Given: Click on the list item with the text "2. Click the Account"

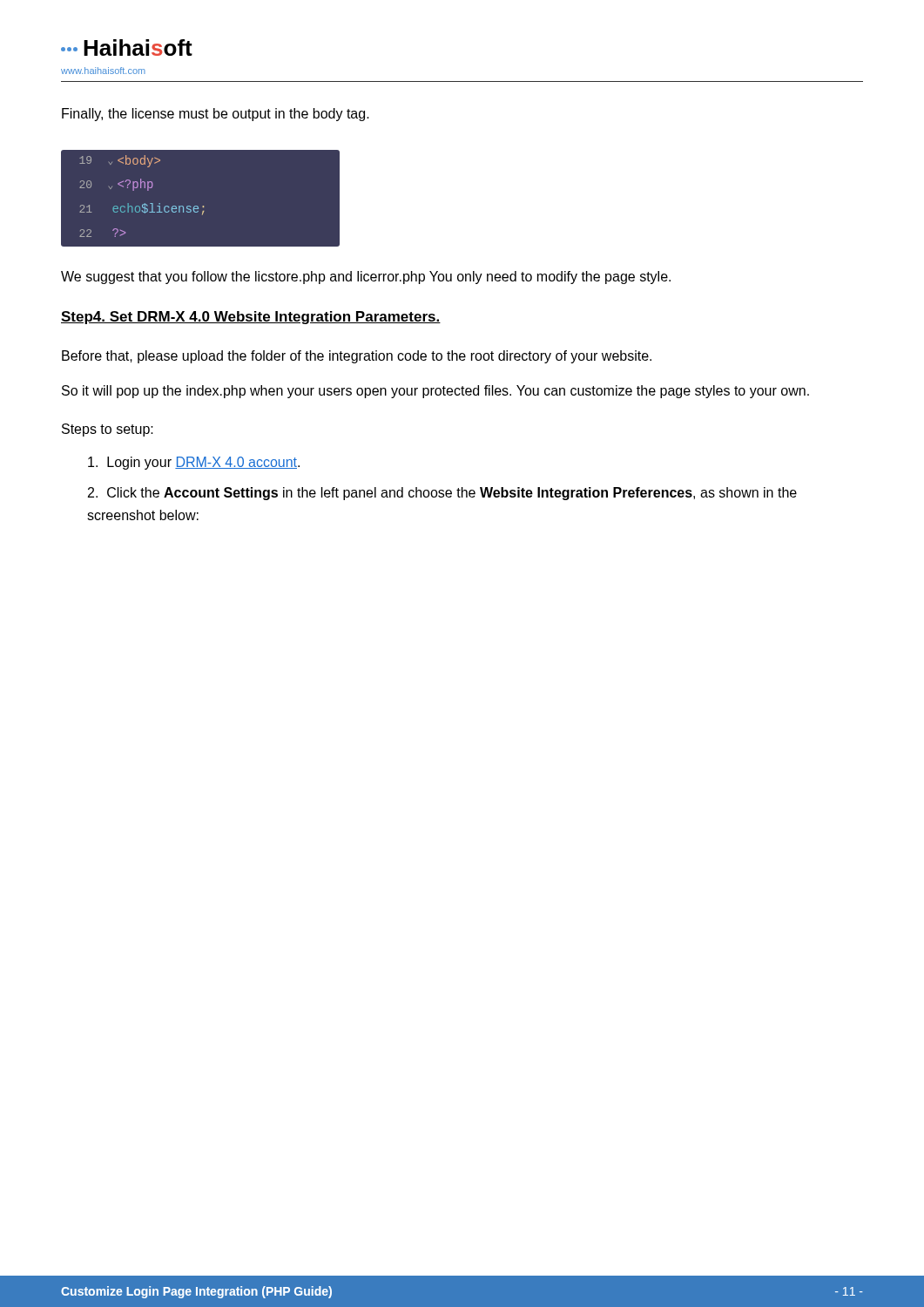Looking at the screenshot, I should [442, 504].
